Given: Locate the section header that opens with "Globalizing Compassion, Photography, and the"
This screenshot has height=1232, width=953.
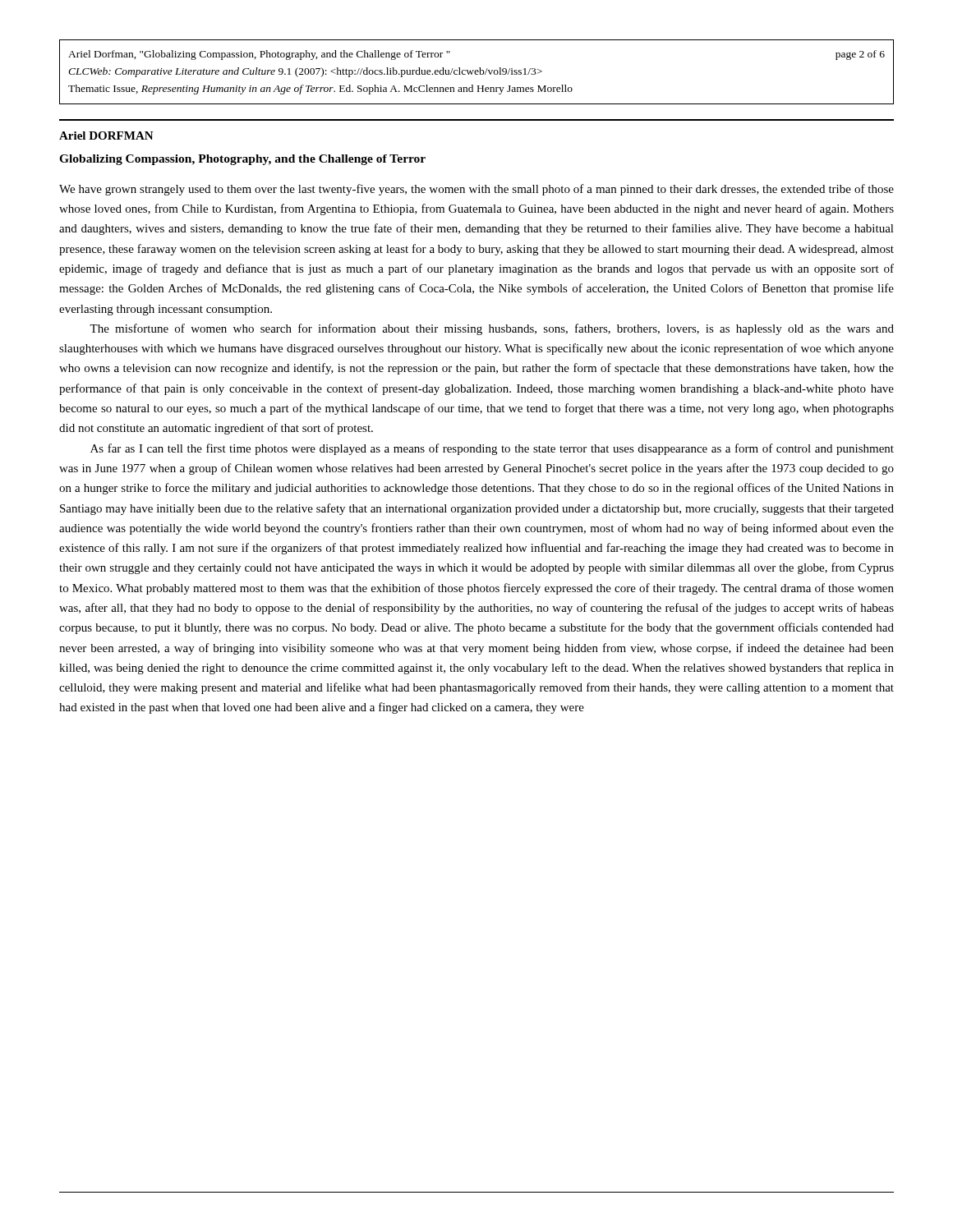Looking at the screenshot, I should tap(242, 158).
